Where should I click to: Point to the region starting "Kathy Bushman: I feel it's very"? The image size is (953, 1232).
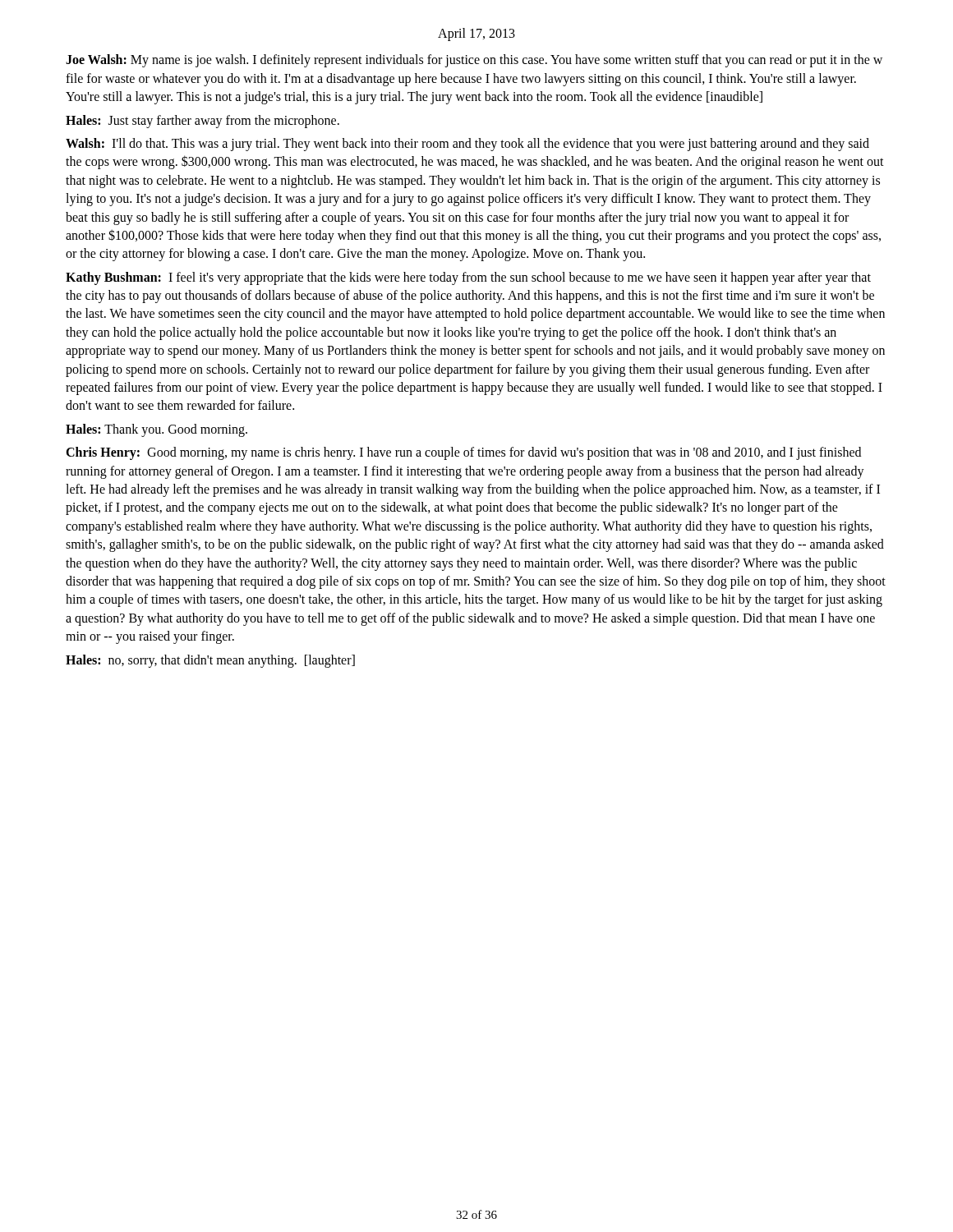[475, 341]
